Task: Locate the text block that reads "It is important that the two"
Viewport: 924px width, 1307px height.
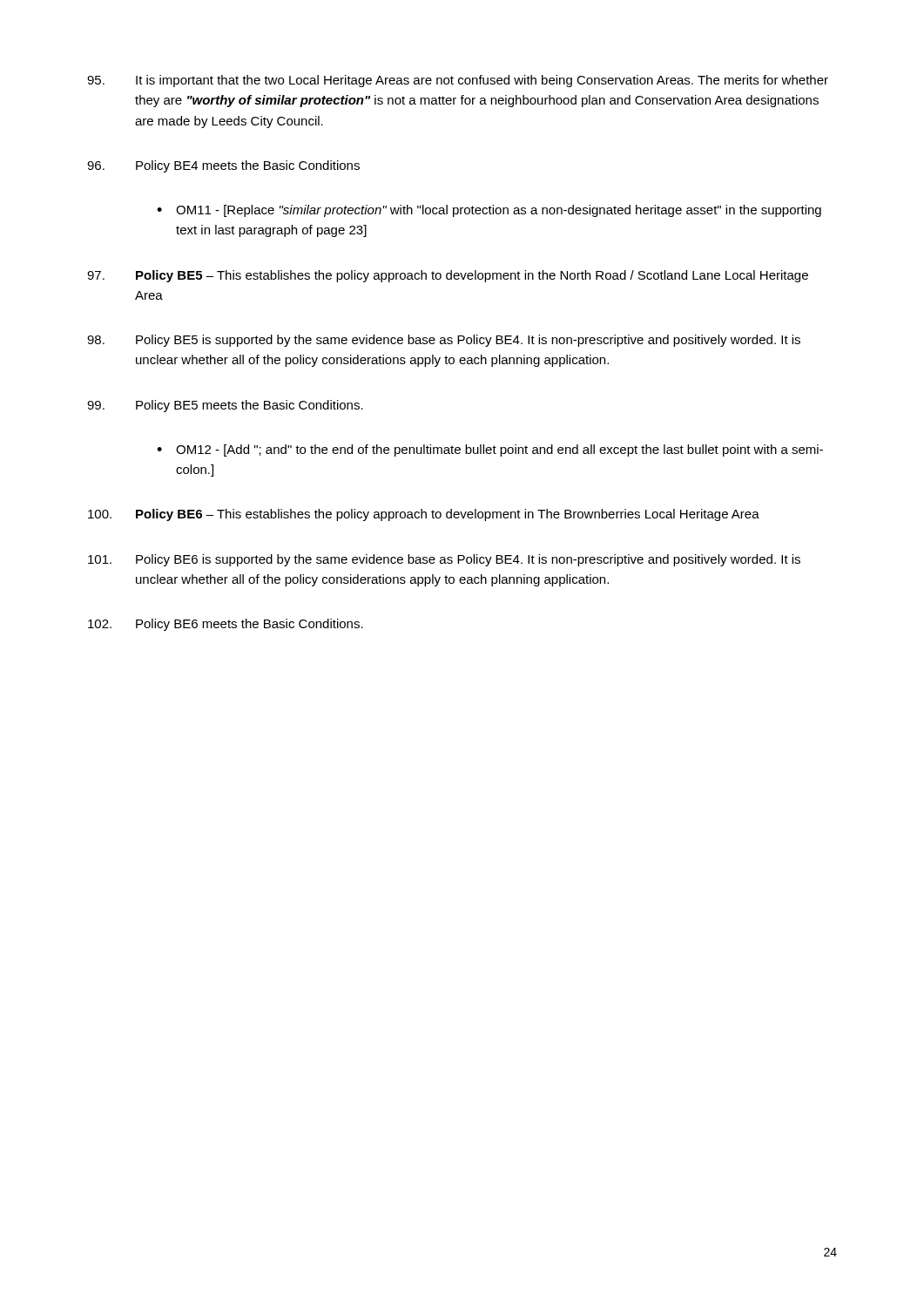Action: tap(460, 100)
